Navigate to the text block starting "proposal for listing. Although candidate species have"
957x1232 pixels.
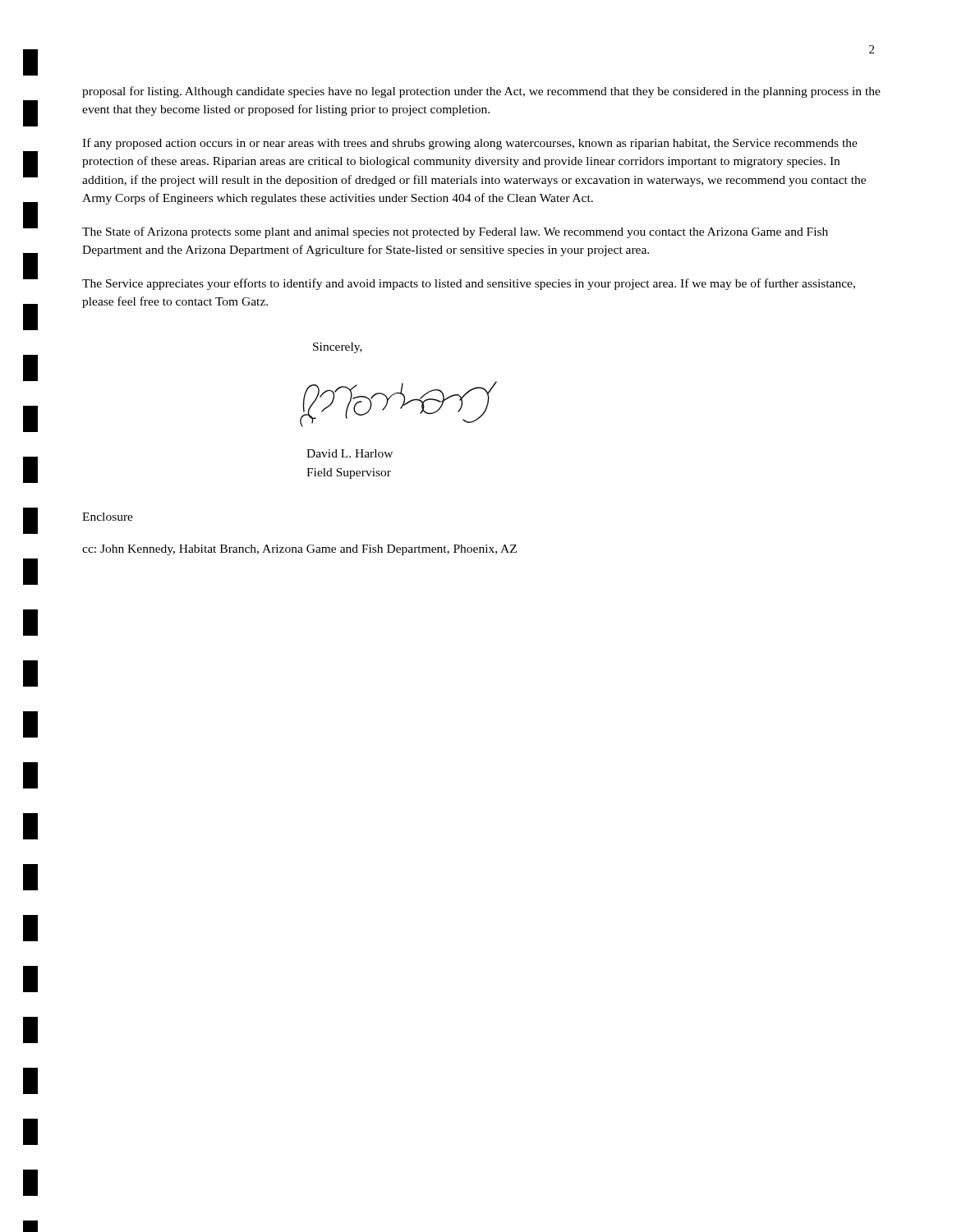[481, 100]
